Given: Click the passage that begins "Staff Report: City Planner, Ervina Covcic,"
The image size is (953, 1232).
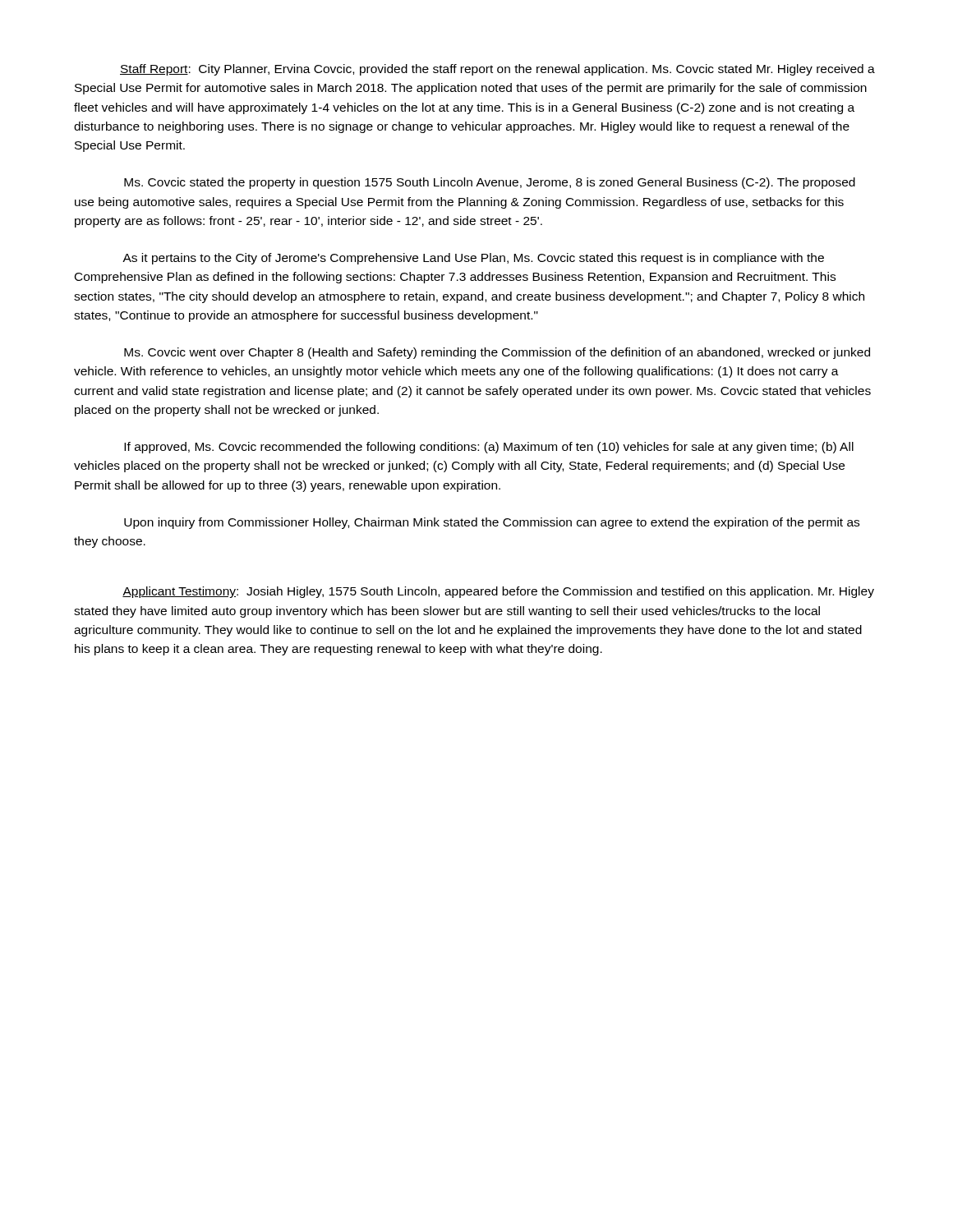Looking at the screenshot, I should click(474, 107).
